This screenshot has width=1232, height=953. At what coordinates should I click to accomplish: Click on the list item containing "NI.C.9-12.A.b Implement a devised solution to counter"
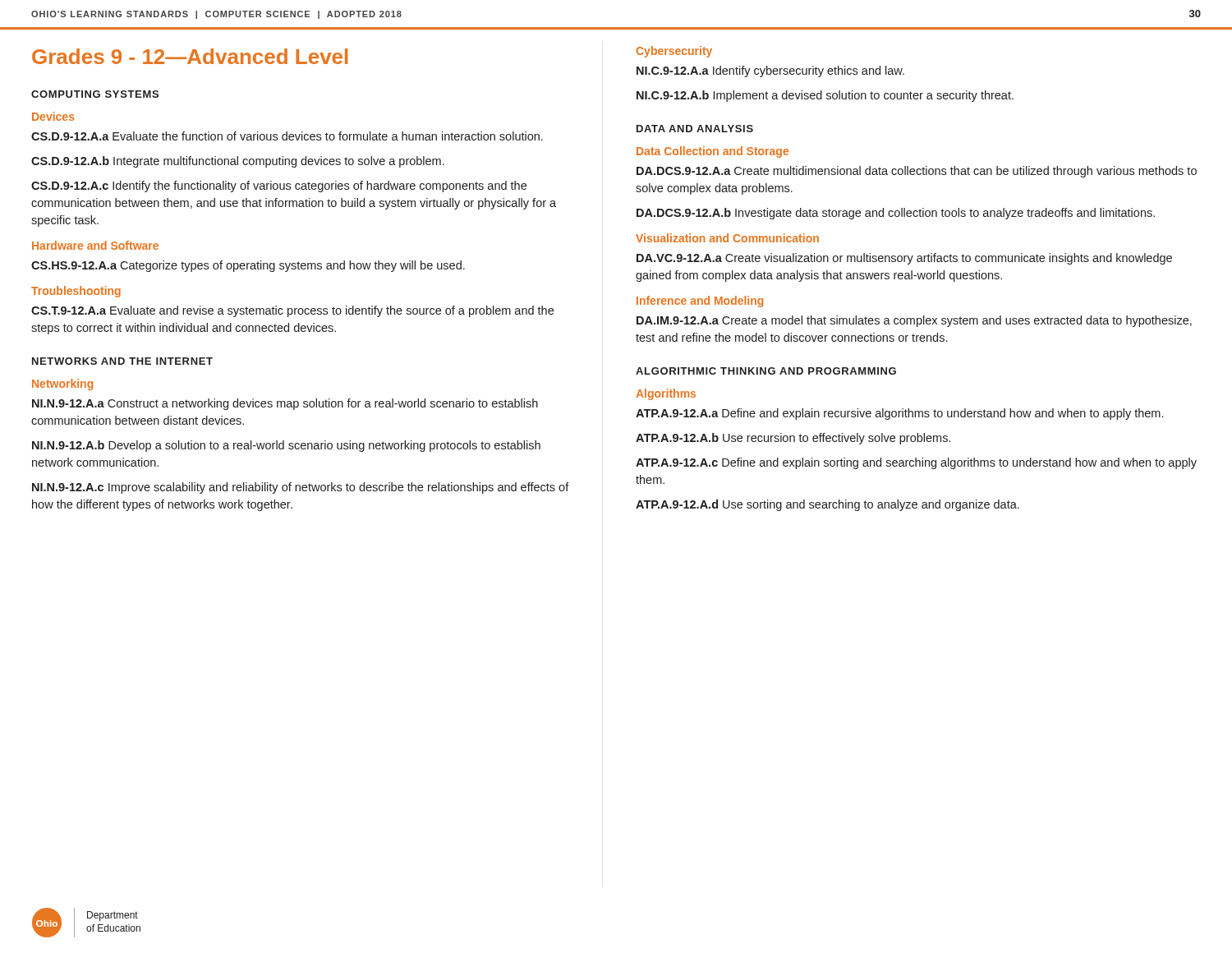coord(825,95)
